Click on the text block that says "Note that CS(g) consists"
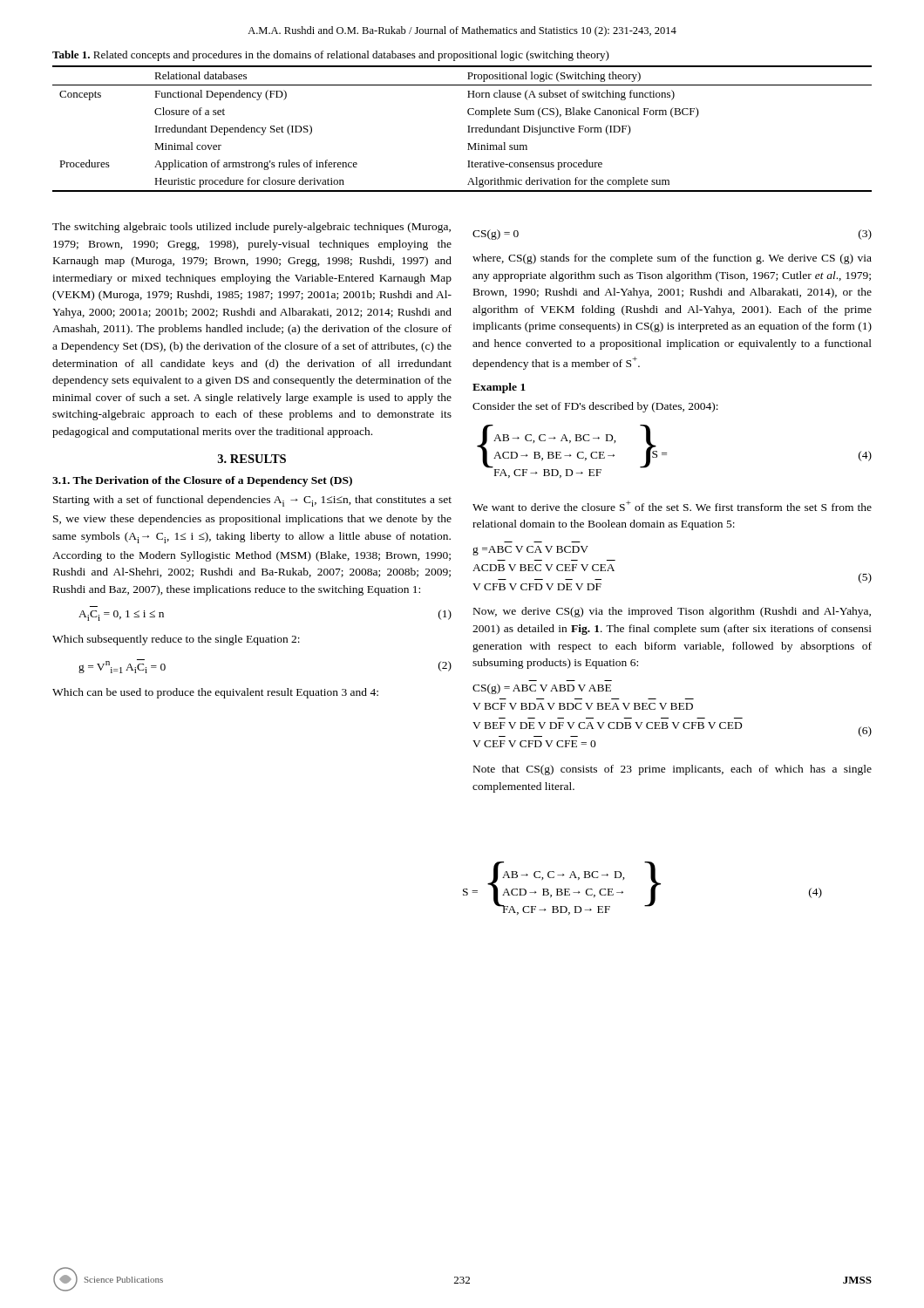 (672, 777)
